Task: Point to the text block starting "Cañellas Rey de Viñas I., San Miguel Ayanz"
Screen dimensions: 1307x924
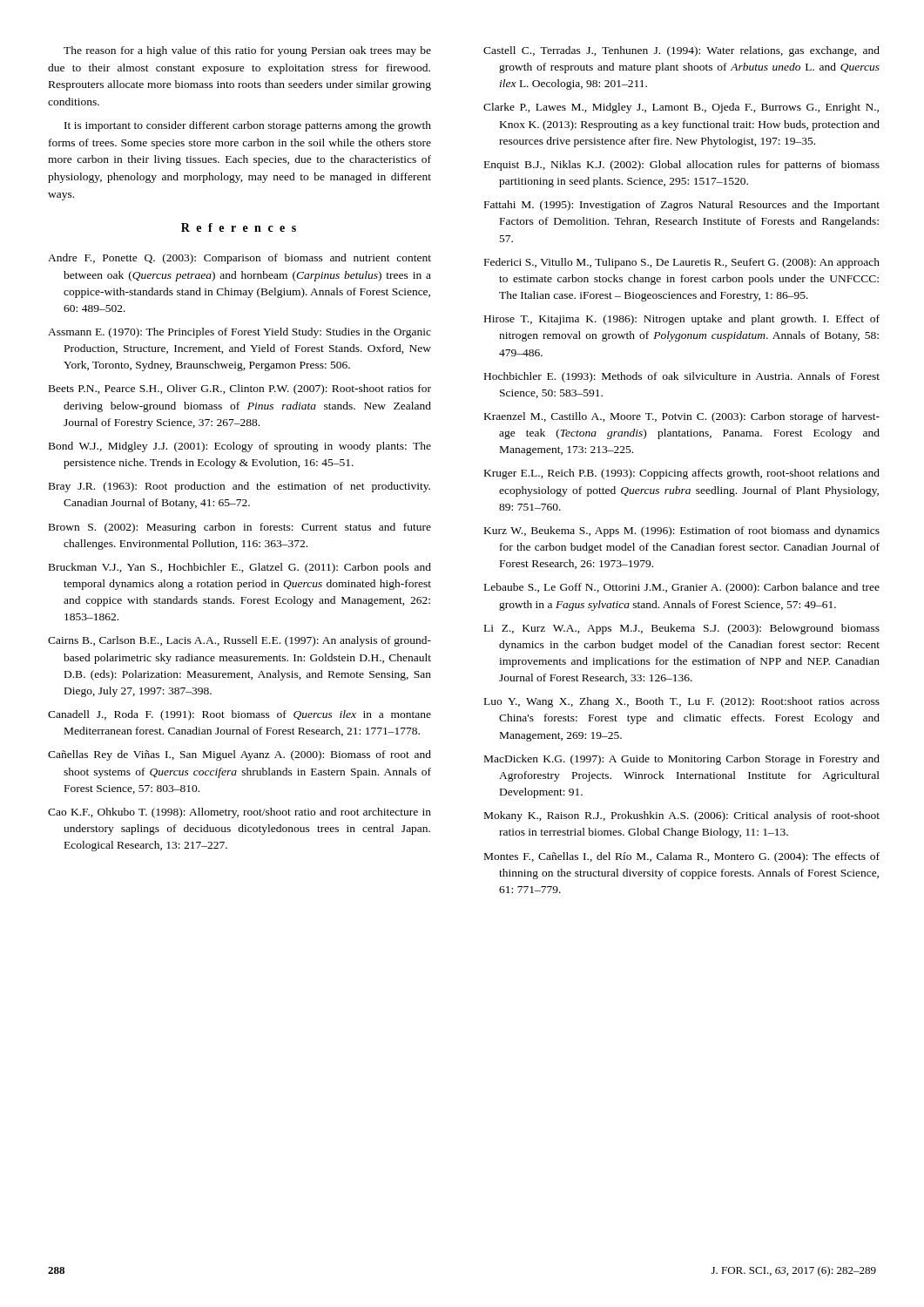Action: pos(239,771)
